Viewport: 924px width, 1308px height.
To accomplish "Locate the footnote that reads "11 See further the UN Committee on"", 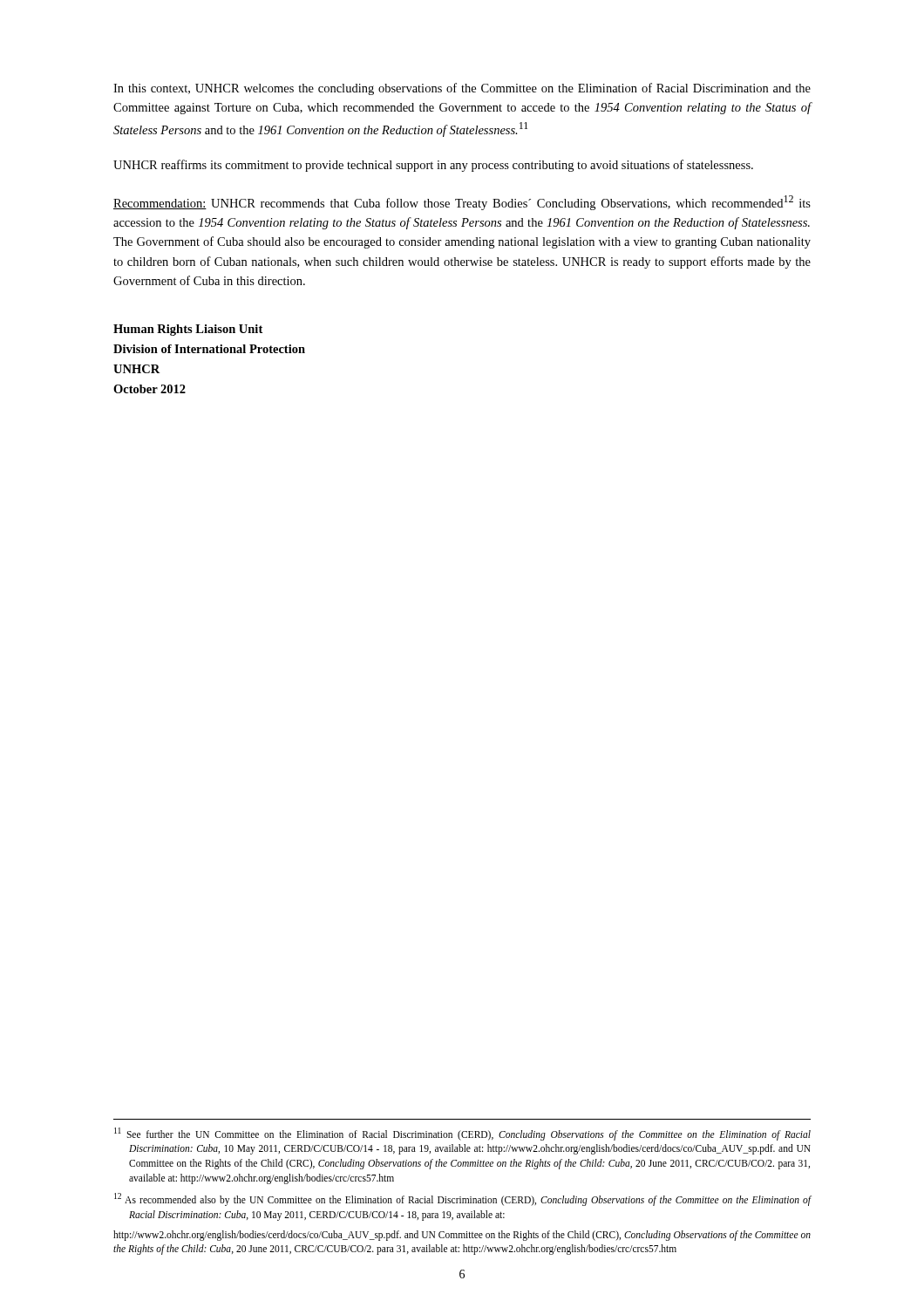I will click(462, 1191).
